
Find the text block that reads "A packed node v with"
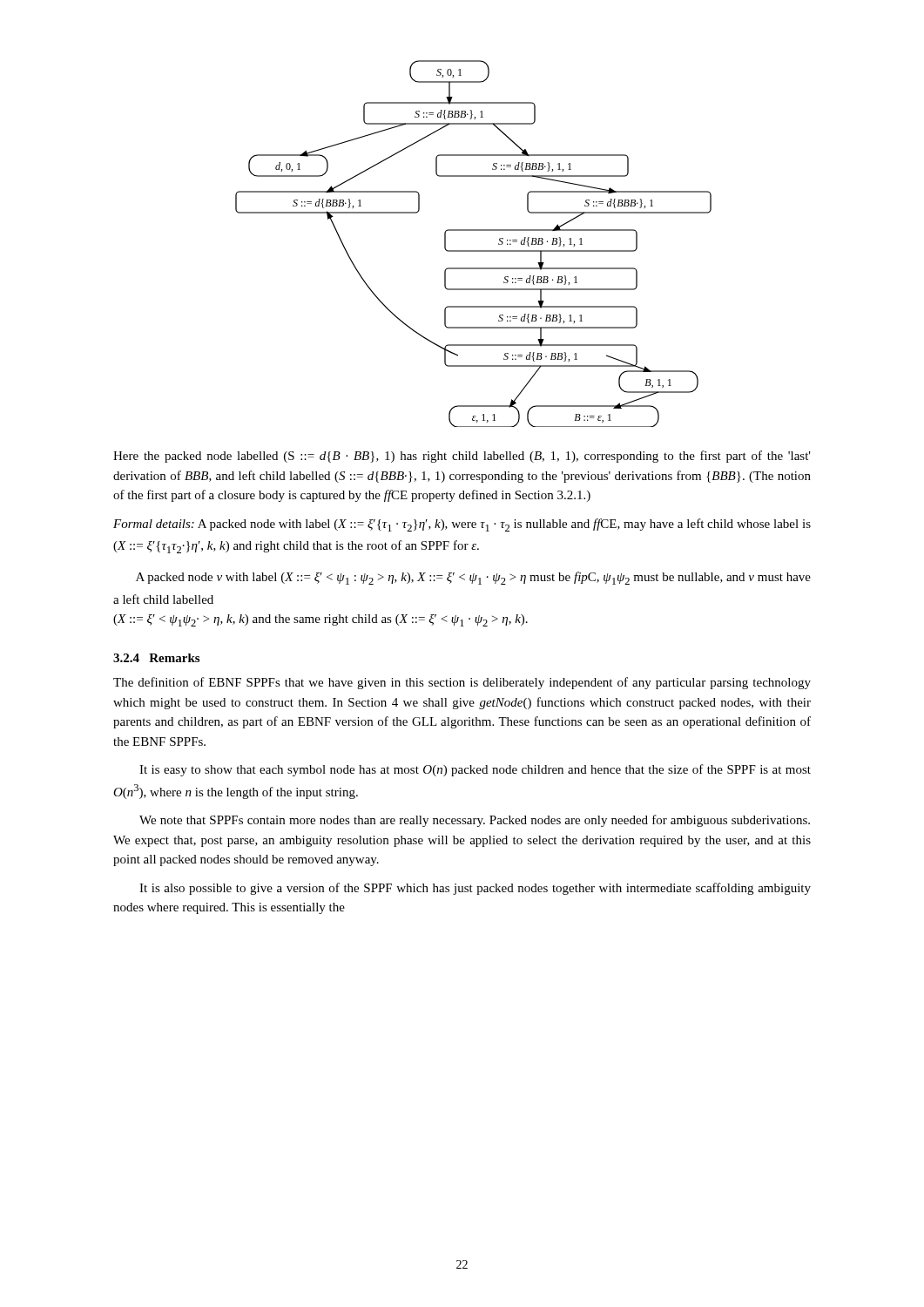(473, 578)
